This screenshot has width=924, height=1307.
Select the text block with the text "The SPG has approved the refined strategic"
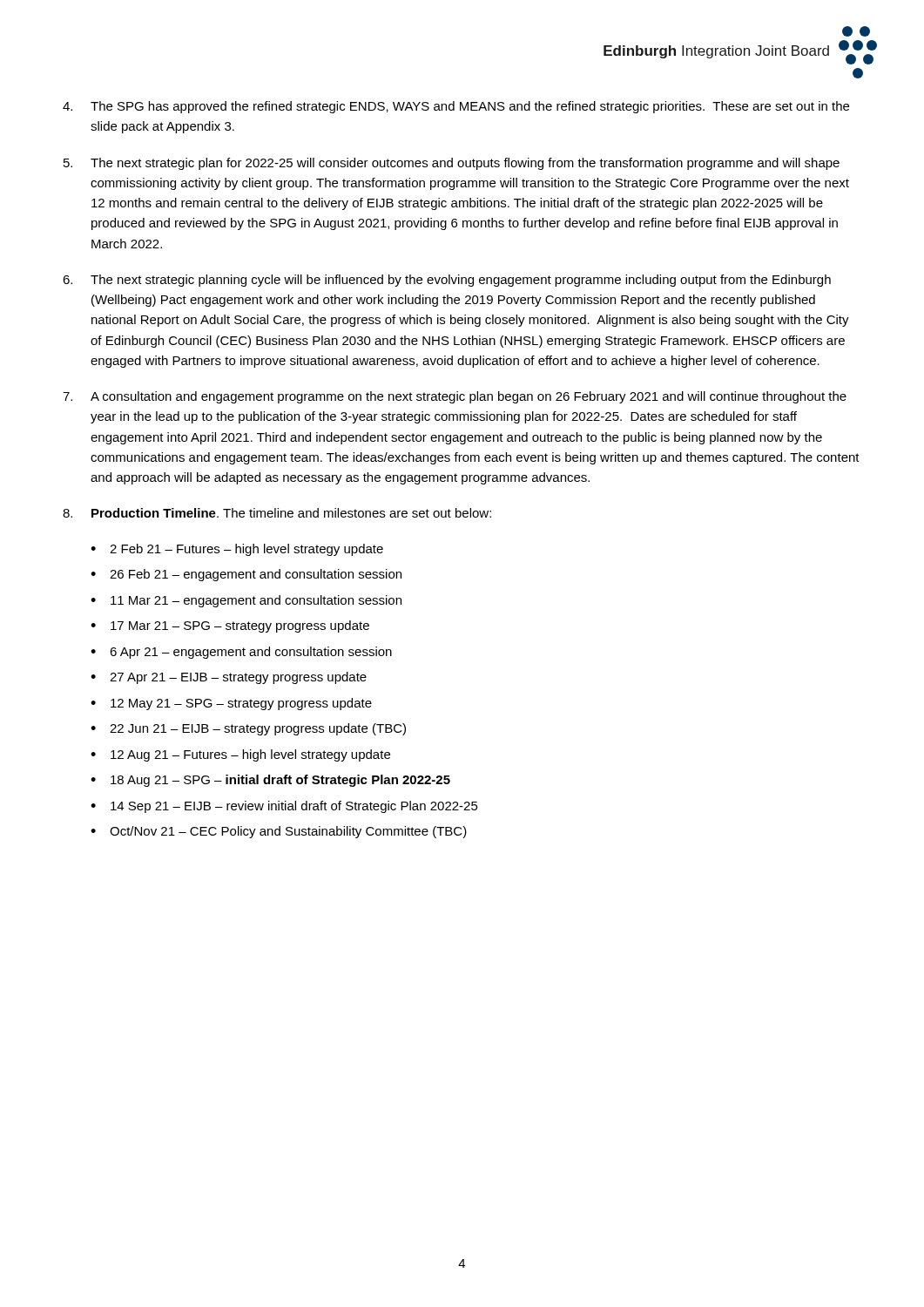[462, 116]
